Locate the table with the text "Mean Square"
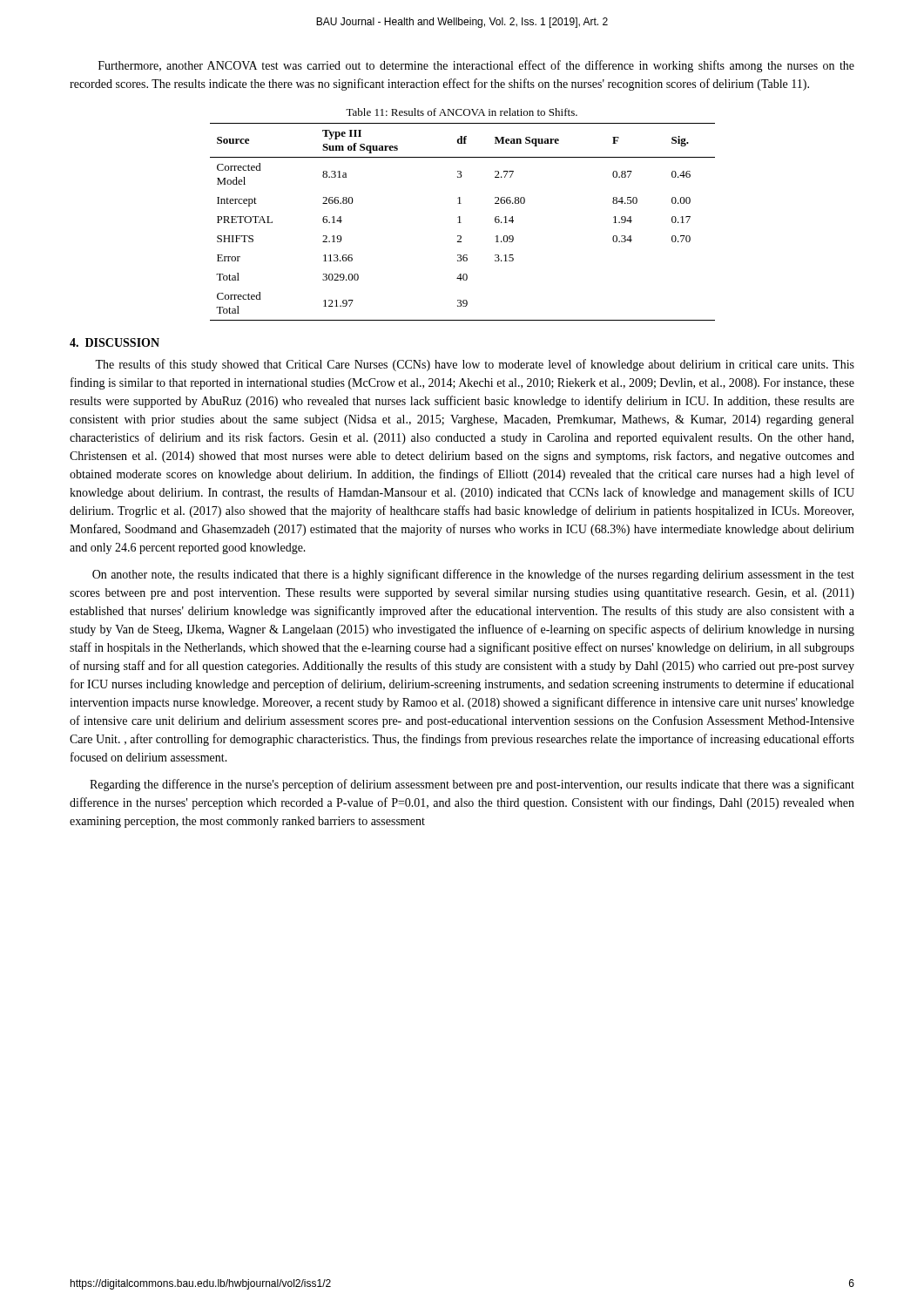This screenshot has height=1307, width=924. pos(462,222)
